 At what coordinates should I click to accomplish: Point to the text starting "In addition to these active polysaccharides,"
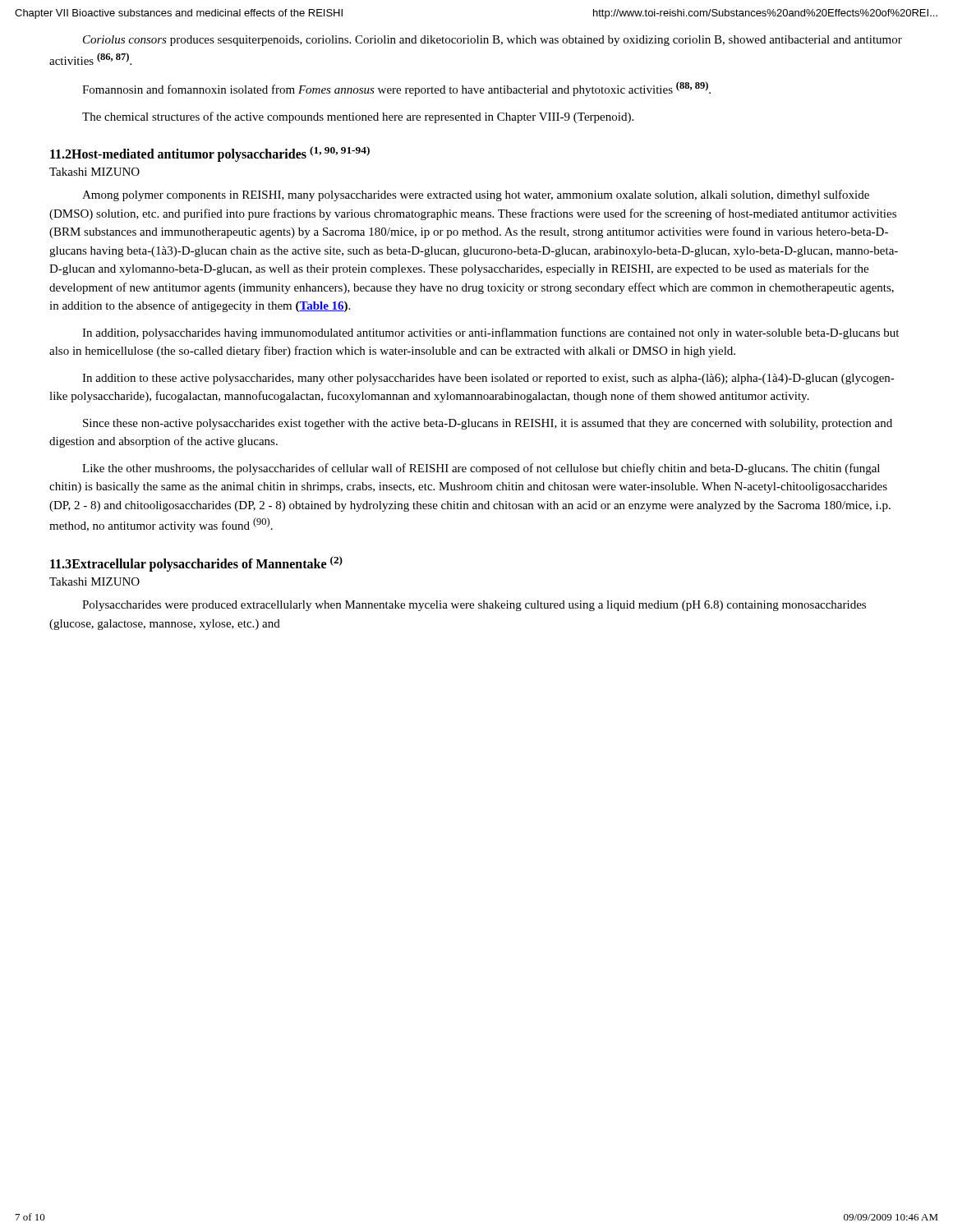(472, 387)
